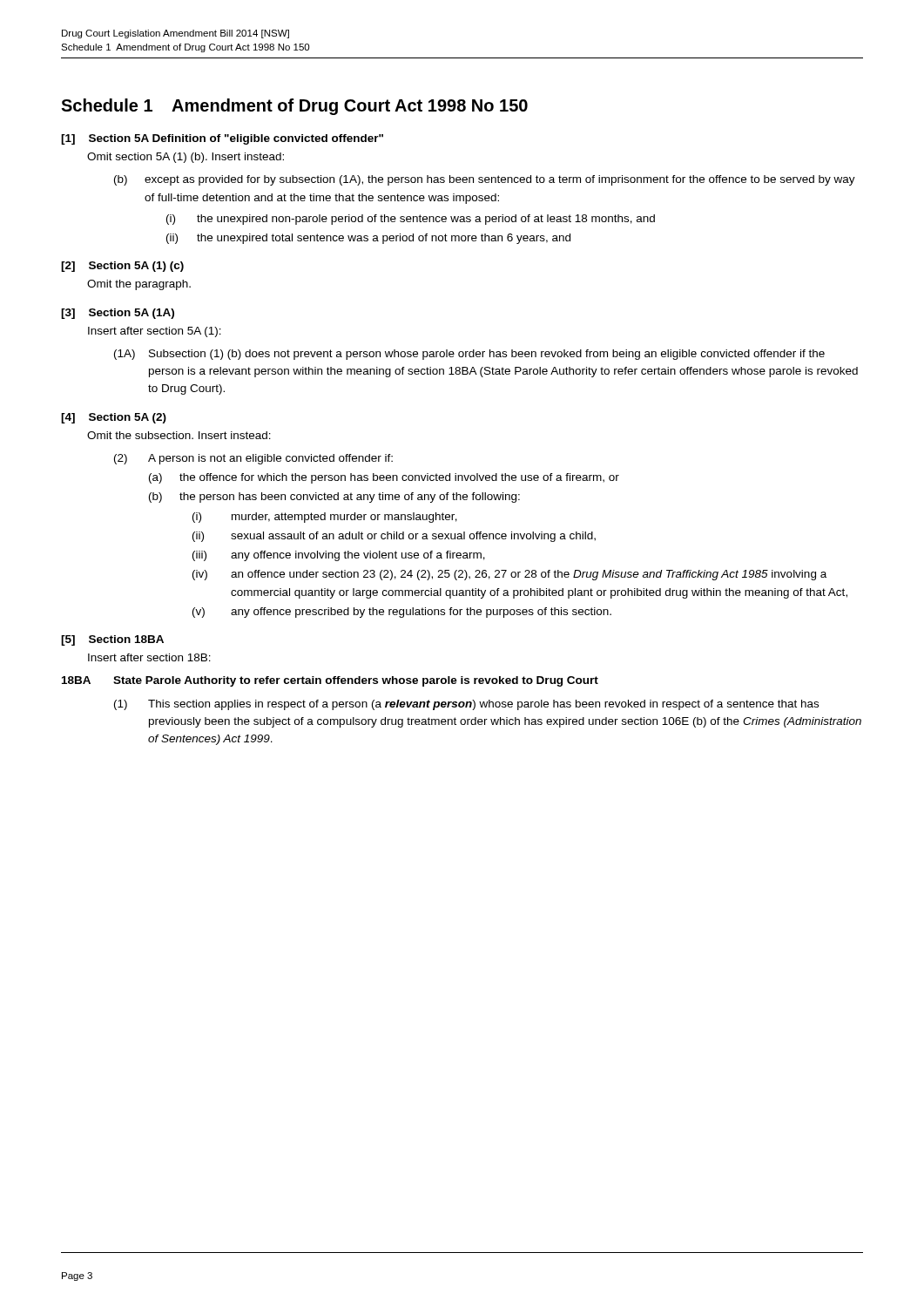Viewport: 924px width, 1307px height.
Task: Select the text that reads "Omit the paragraph."
Action: click(x=139, y=284)
